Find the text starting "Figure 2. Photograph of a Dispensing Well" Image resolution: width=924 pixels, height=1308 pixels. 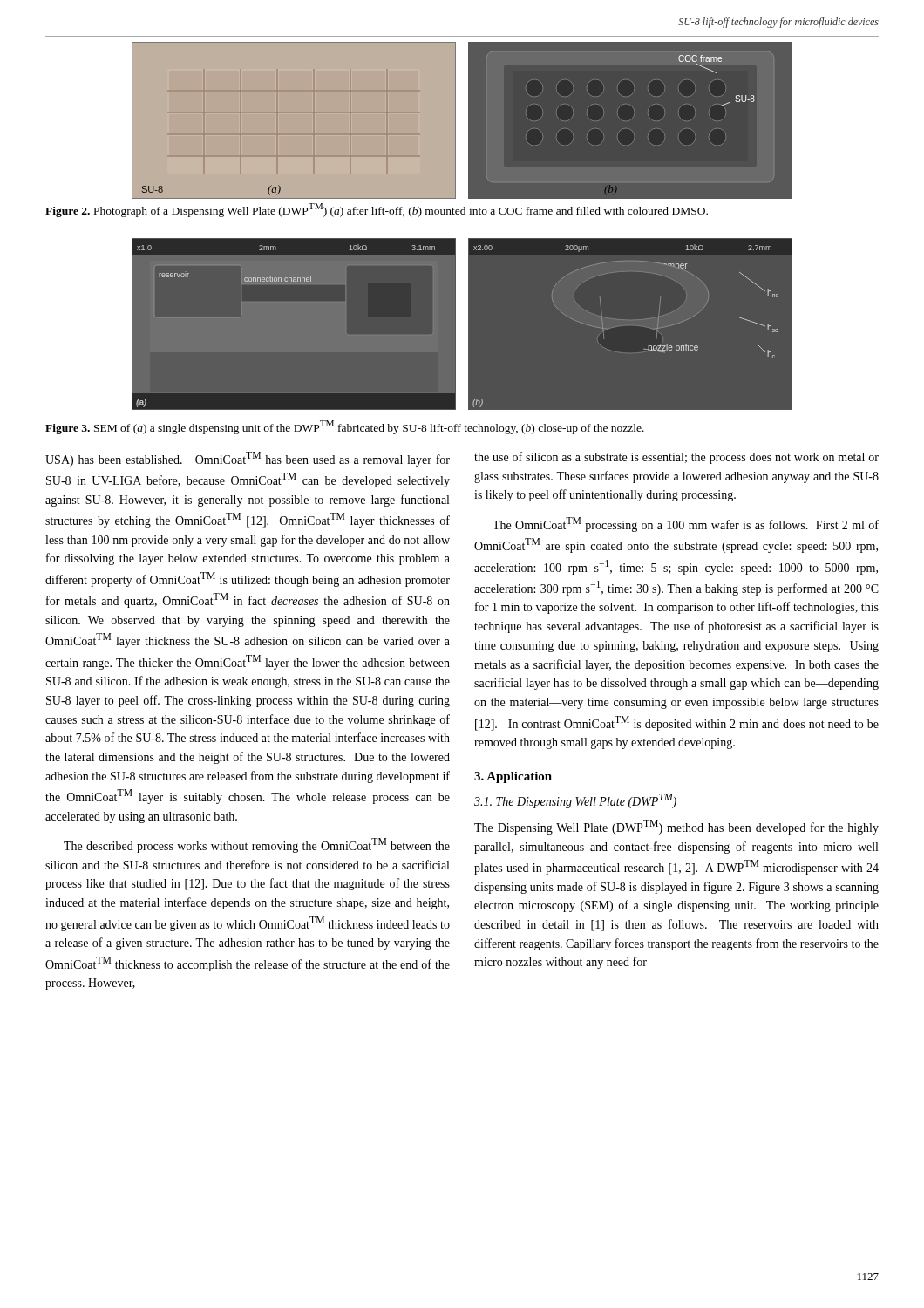tap(377, 209)
